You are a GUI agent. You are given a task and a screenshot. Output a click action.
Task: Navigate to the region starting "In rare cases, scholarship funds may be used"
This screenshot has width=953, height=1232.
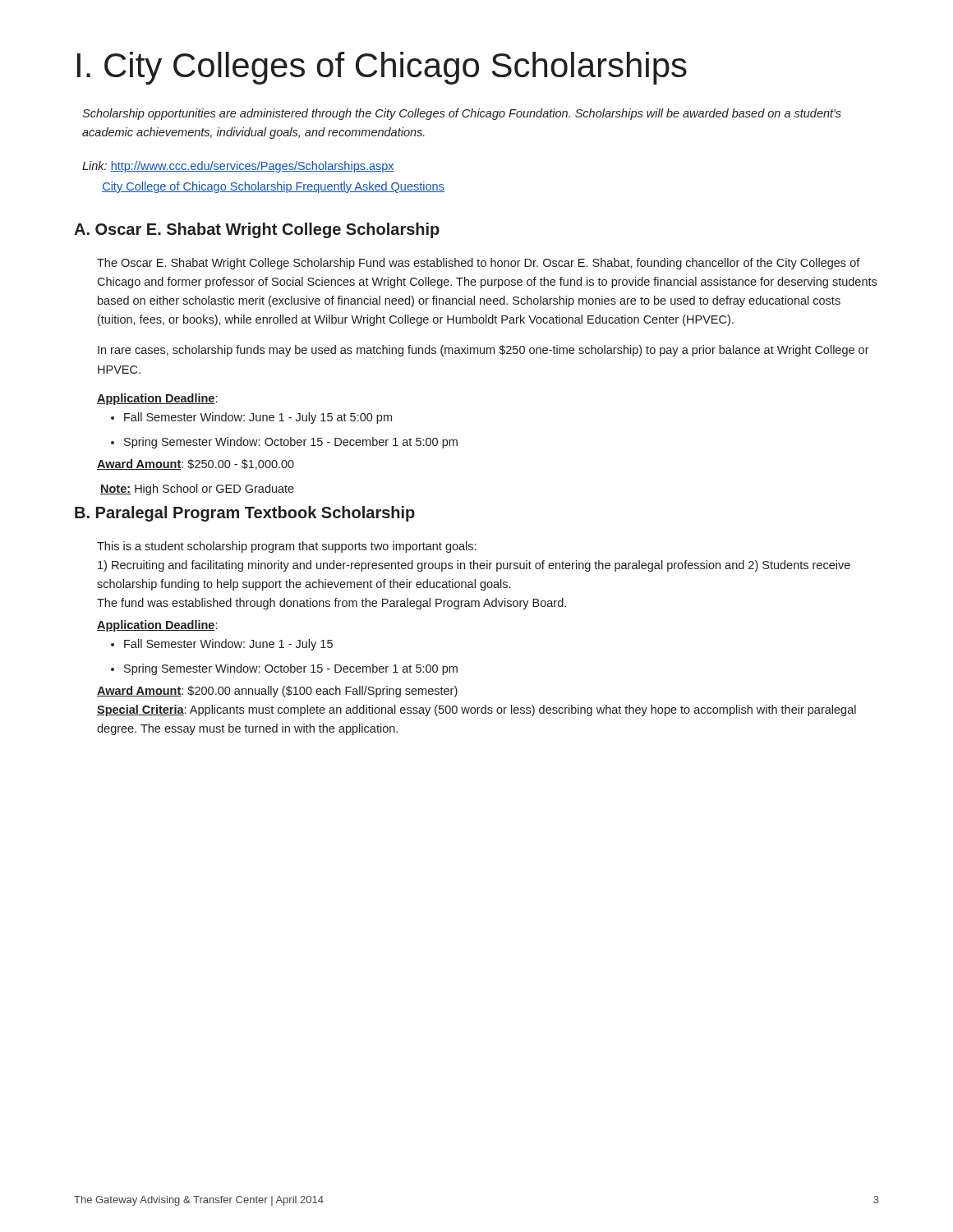pyautogui.click(x=476, y=360)
